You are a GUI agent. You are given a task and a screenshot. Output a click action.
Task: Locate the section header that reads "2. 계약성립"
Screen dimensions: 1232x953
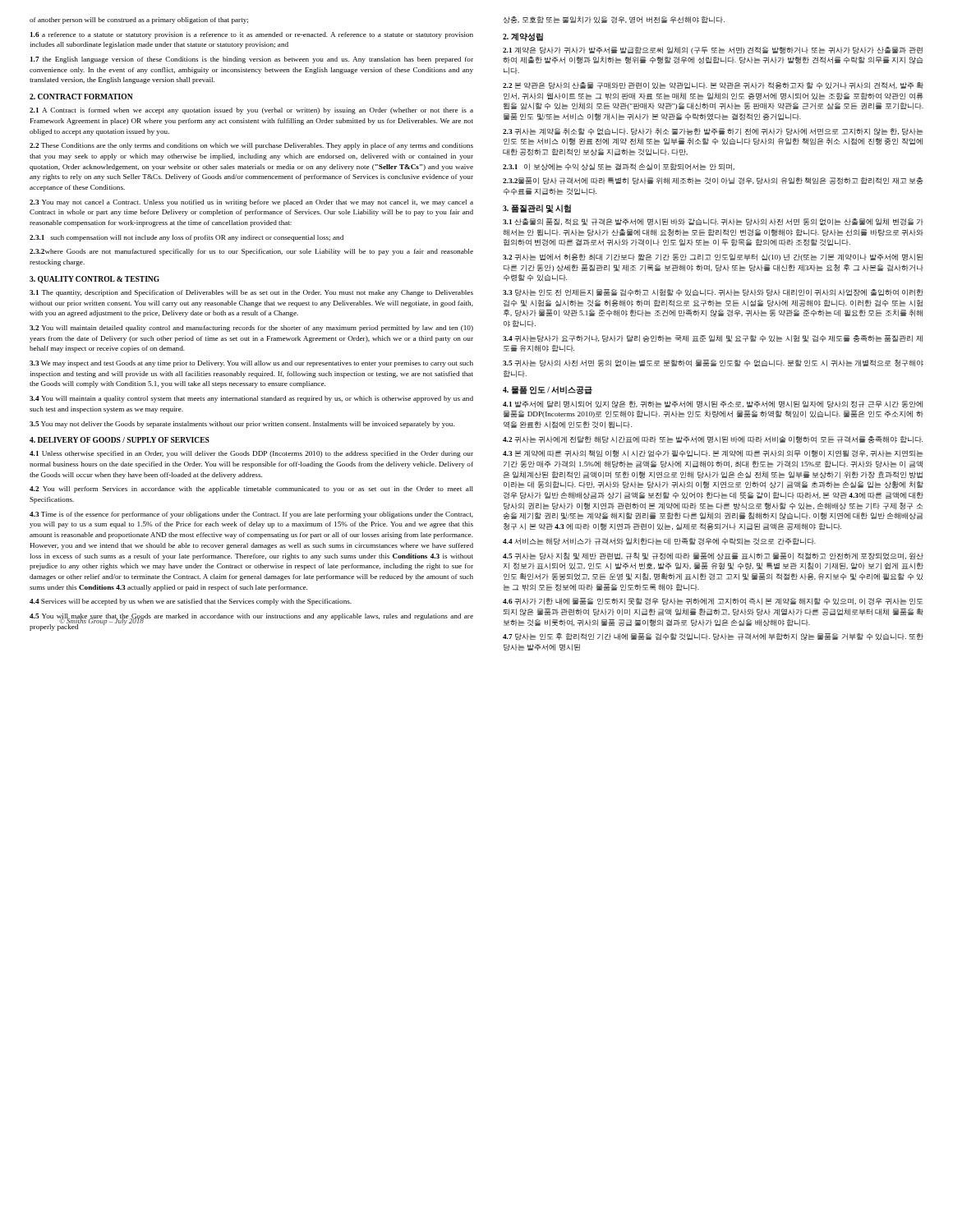523,37
